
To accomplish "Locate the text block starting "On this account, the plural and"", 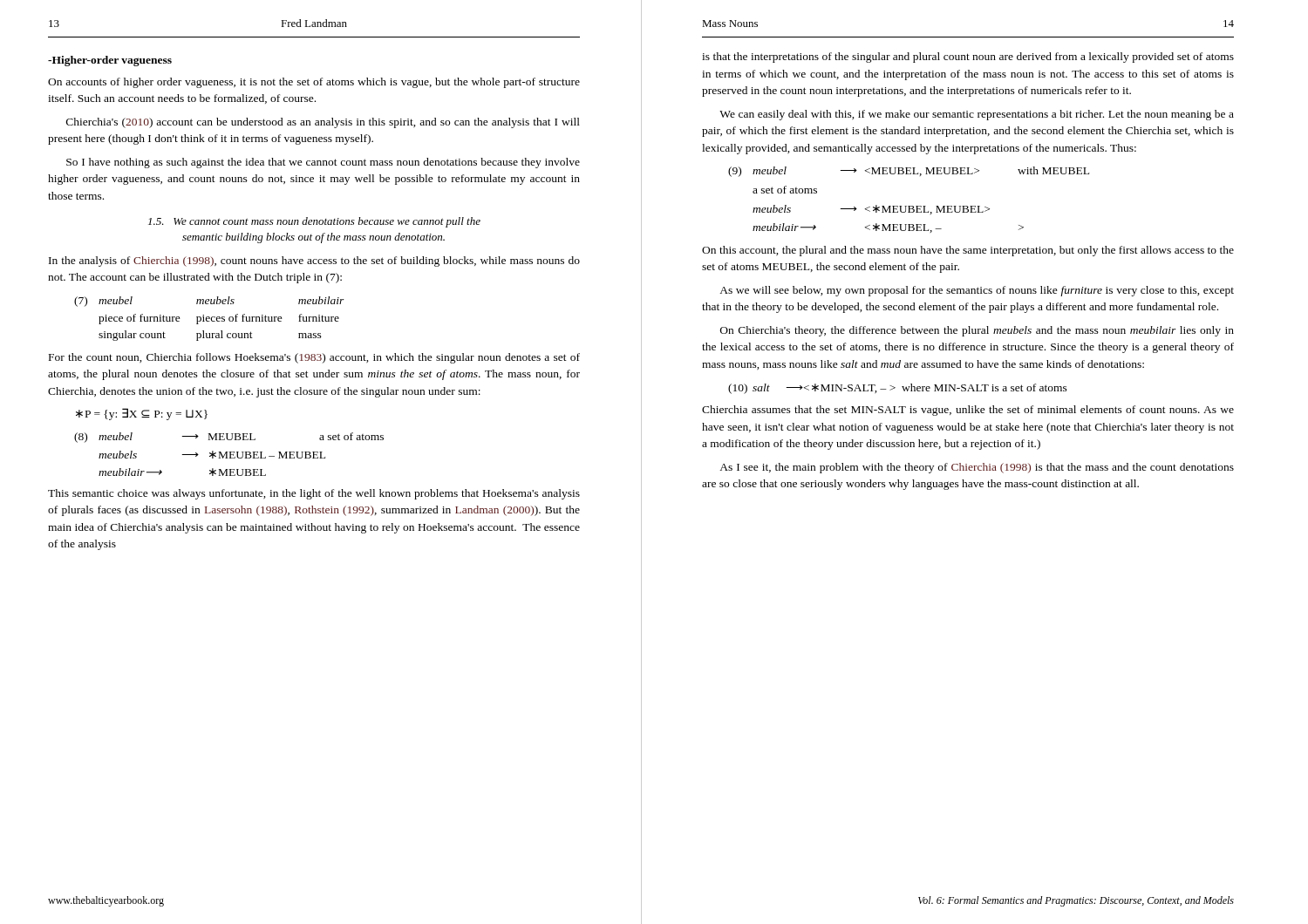I will tap(968, 307).
